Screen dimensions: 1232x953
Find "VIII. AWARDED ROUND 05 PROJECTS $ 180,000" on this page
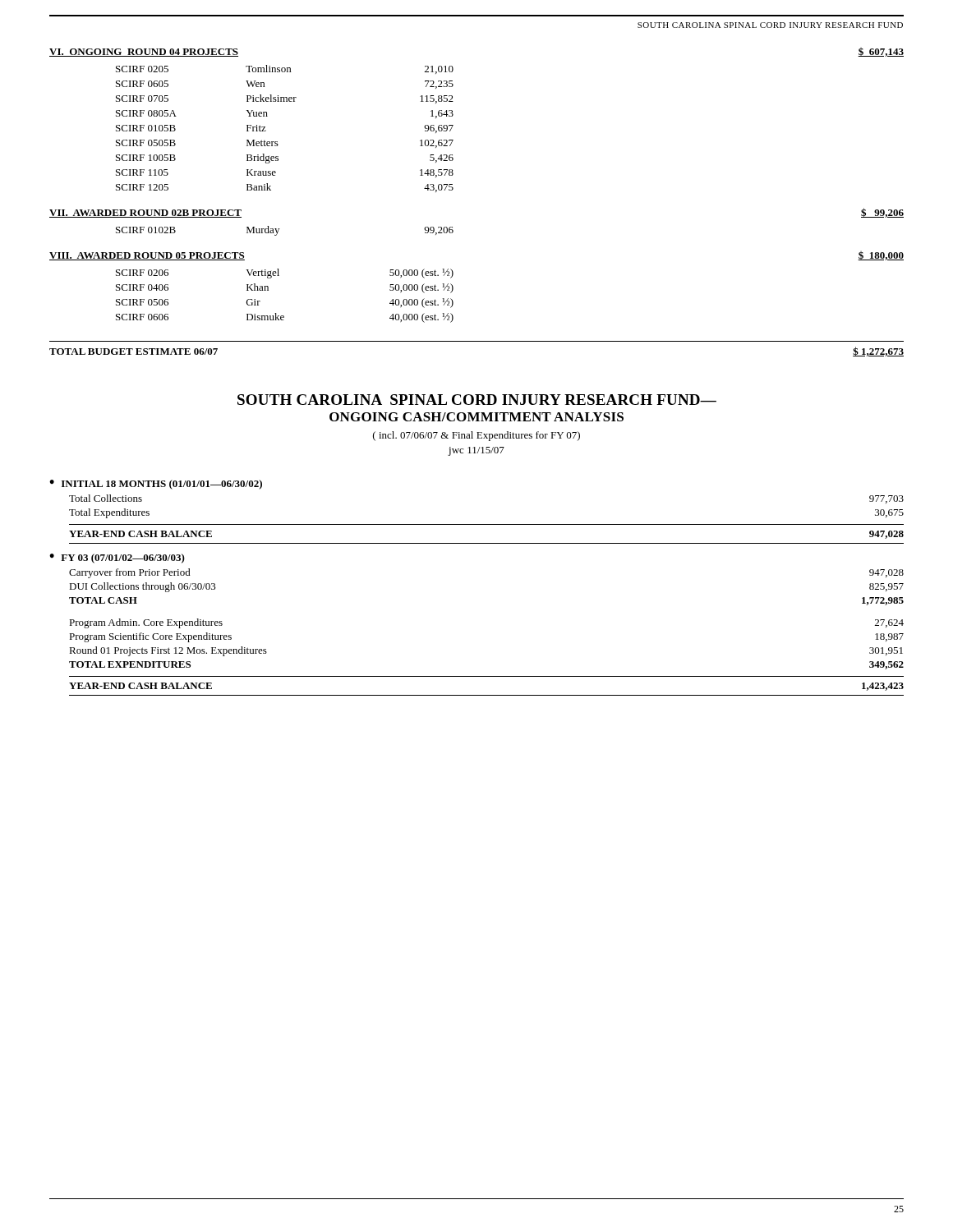click(147, 256)
